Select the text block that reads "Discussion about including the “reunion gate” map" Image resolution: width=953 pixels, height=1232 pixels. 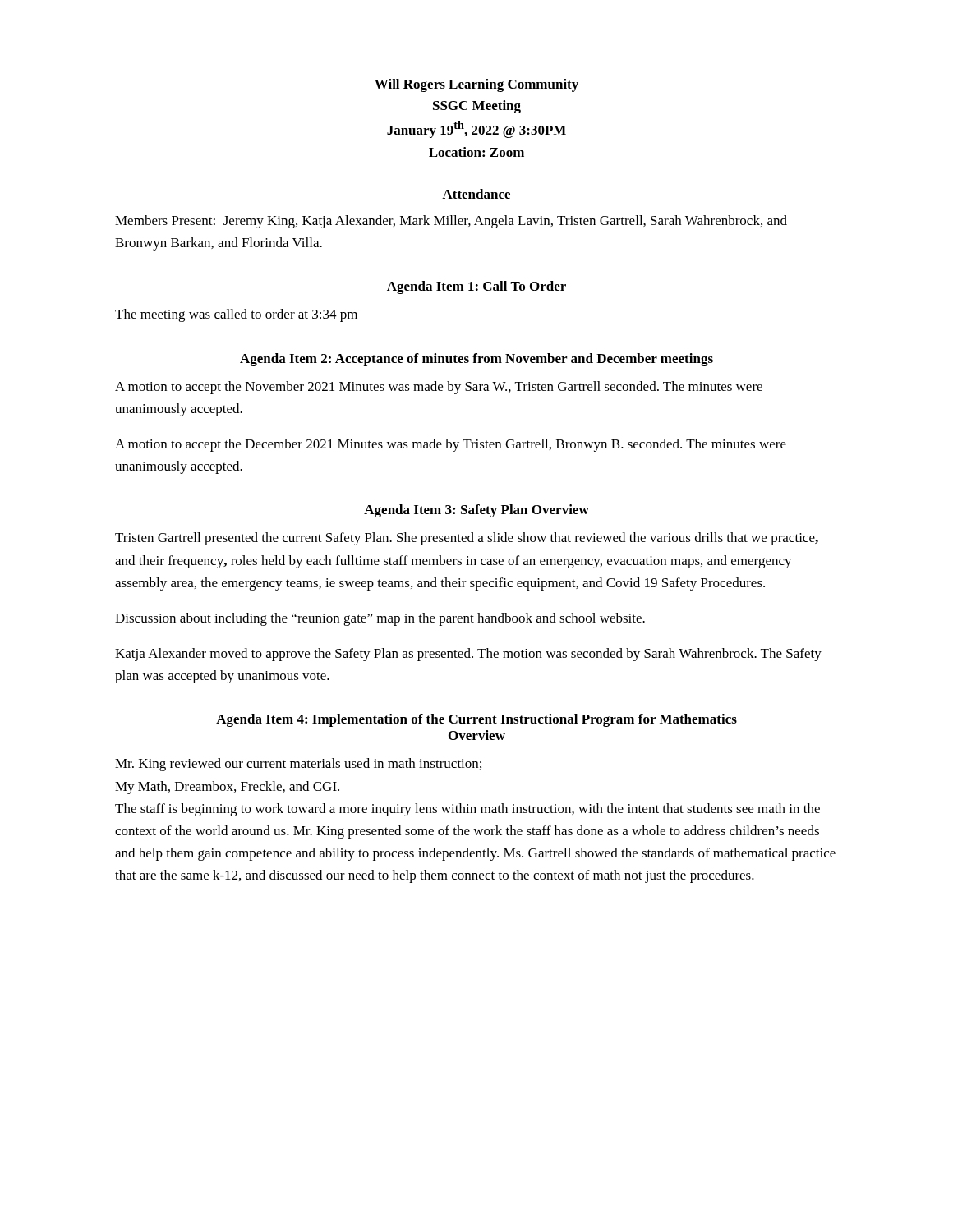(x=380, y=618)
